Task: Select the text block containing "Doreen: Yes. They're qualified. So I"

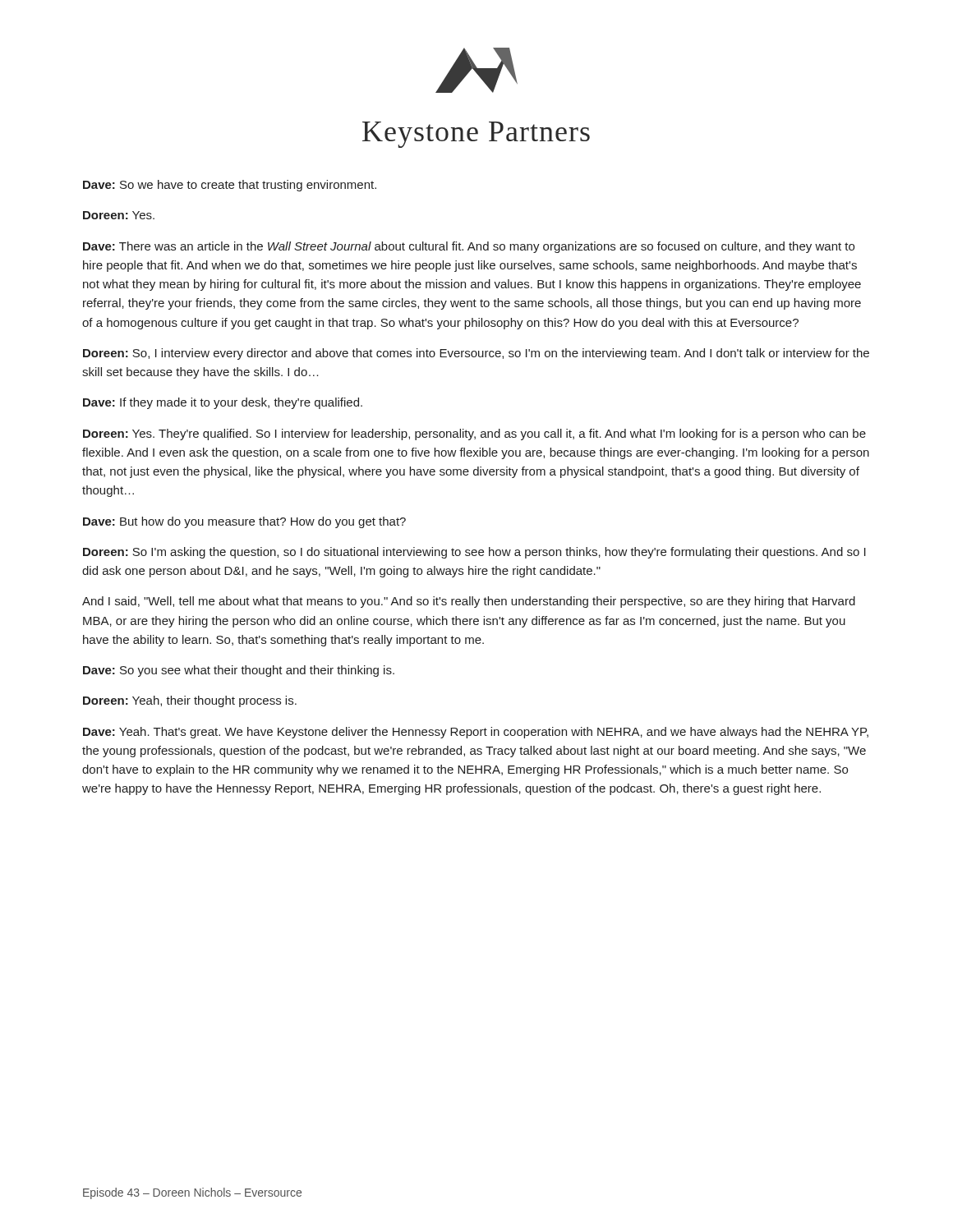Action: [x=476, y=462]
